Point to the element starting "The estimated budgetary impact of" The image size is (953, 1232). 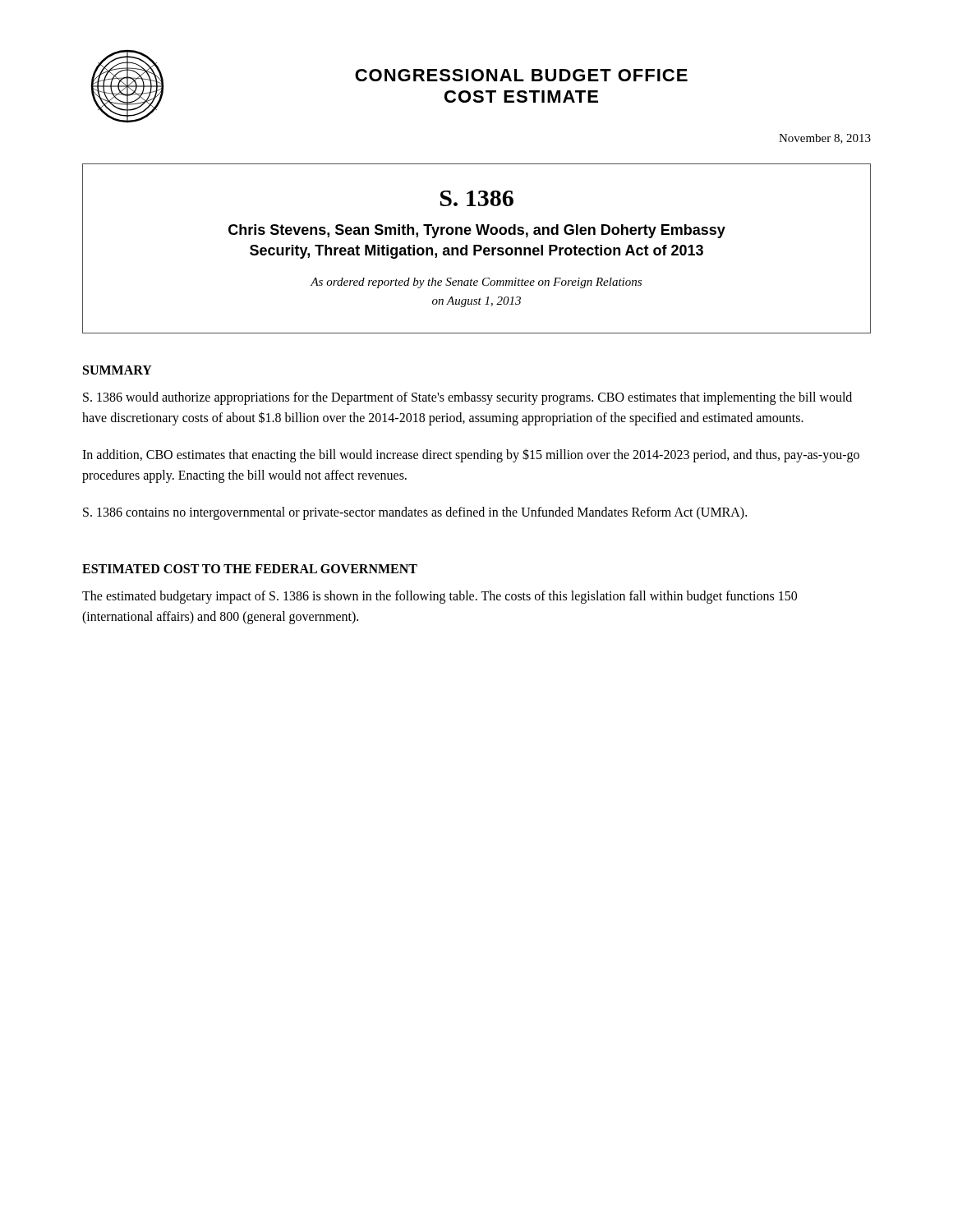pyautogui.click(x=440, y=606)
